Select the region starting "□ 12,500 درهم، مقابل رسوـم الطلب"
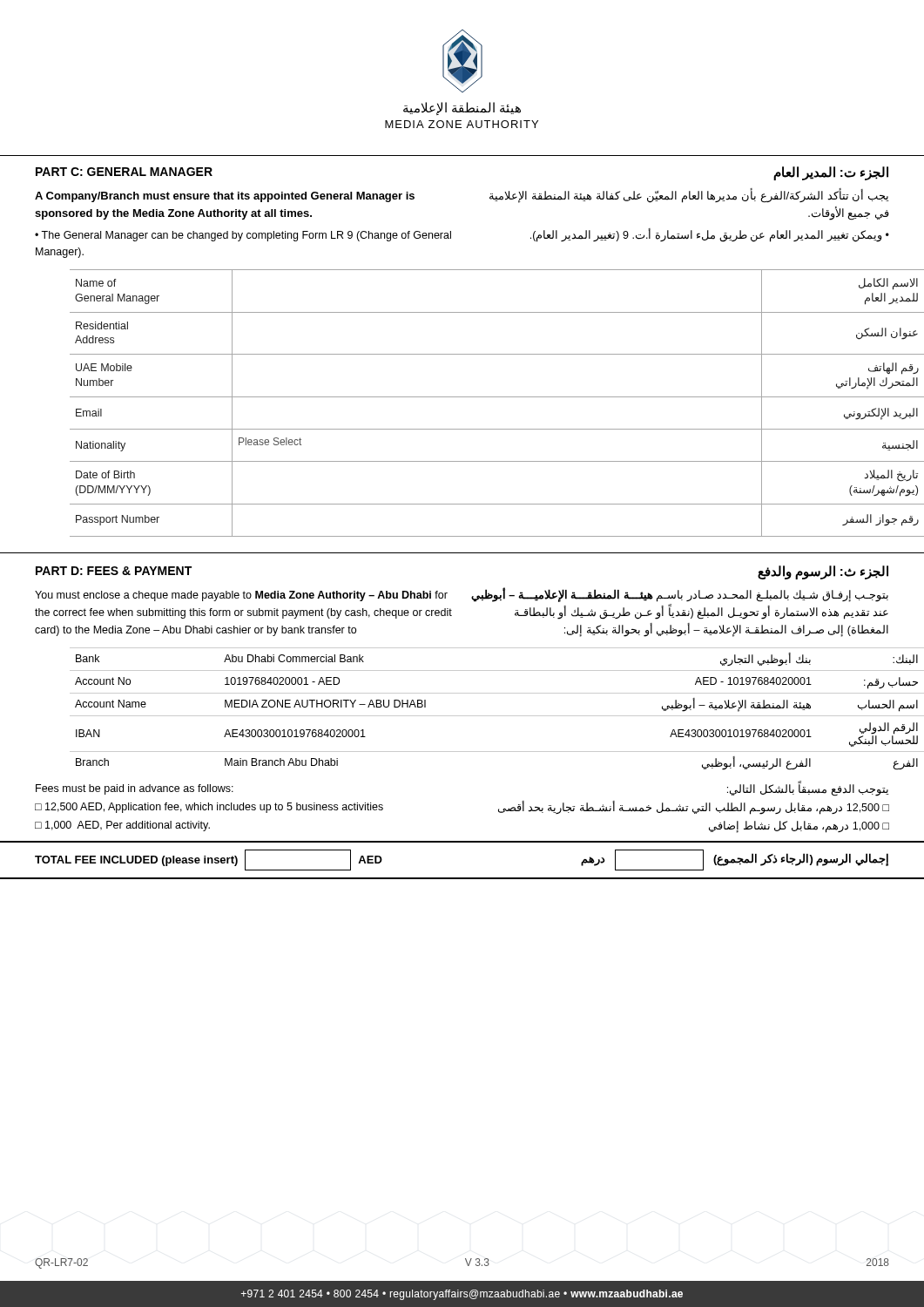Image resolution: width=924 pixels, height=1307 pixels. 699,808
